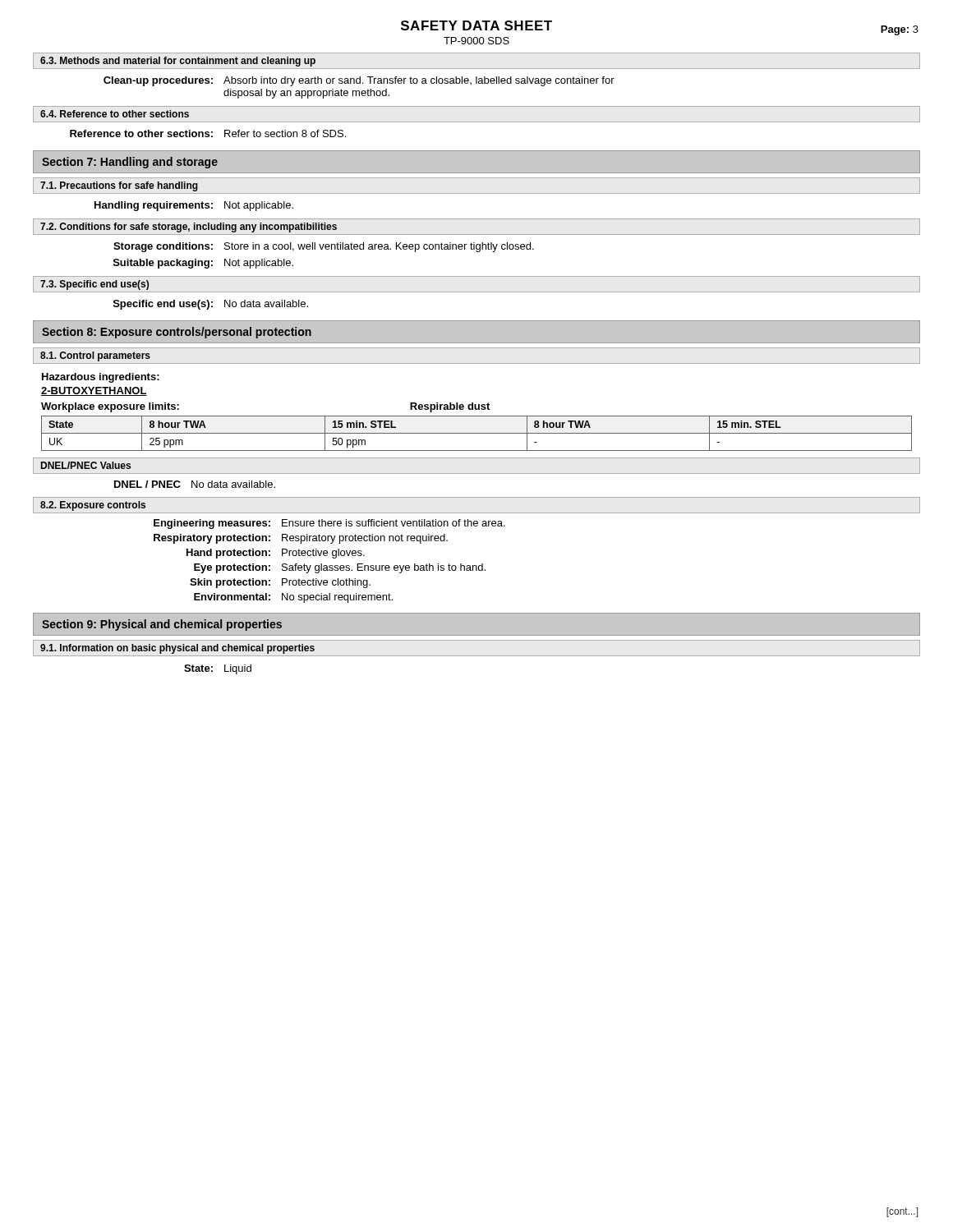
Task: Locate the text that reads "Hazardous ingredients:"
Action: (100, 377)
